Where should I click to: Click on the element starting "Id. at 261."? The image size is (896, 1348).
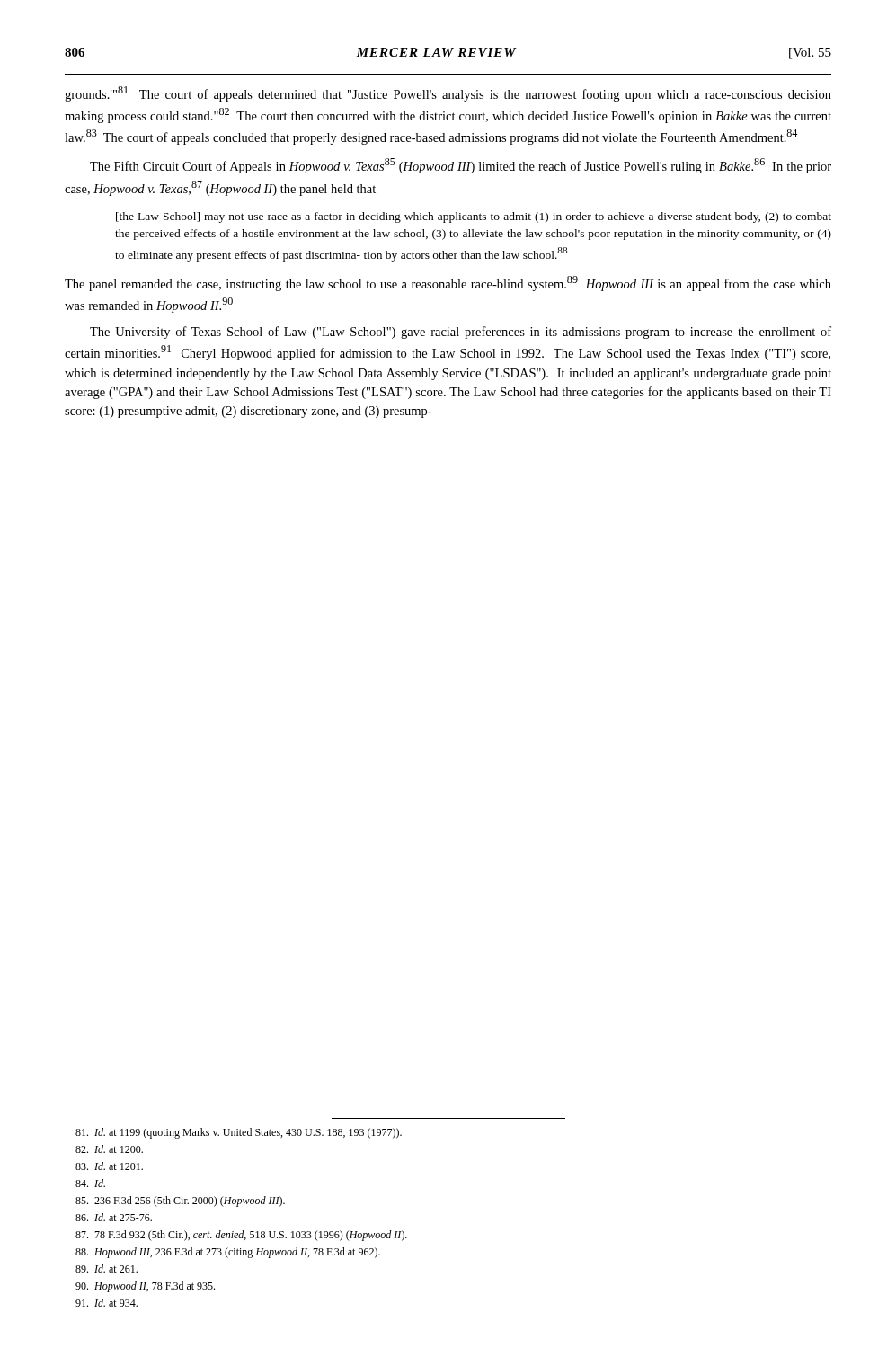pyautogui.click(x=106, y=1268)
